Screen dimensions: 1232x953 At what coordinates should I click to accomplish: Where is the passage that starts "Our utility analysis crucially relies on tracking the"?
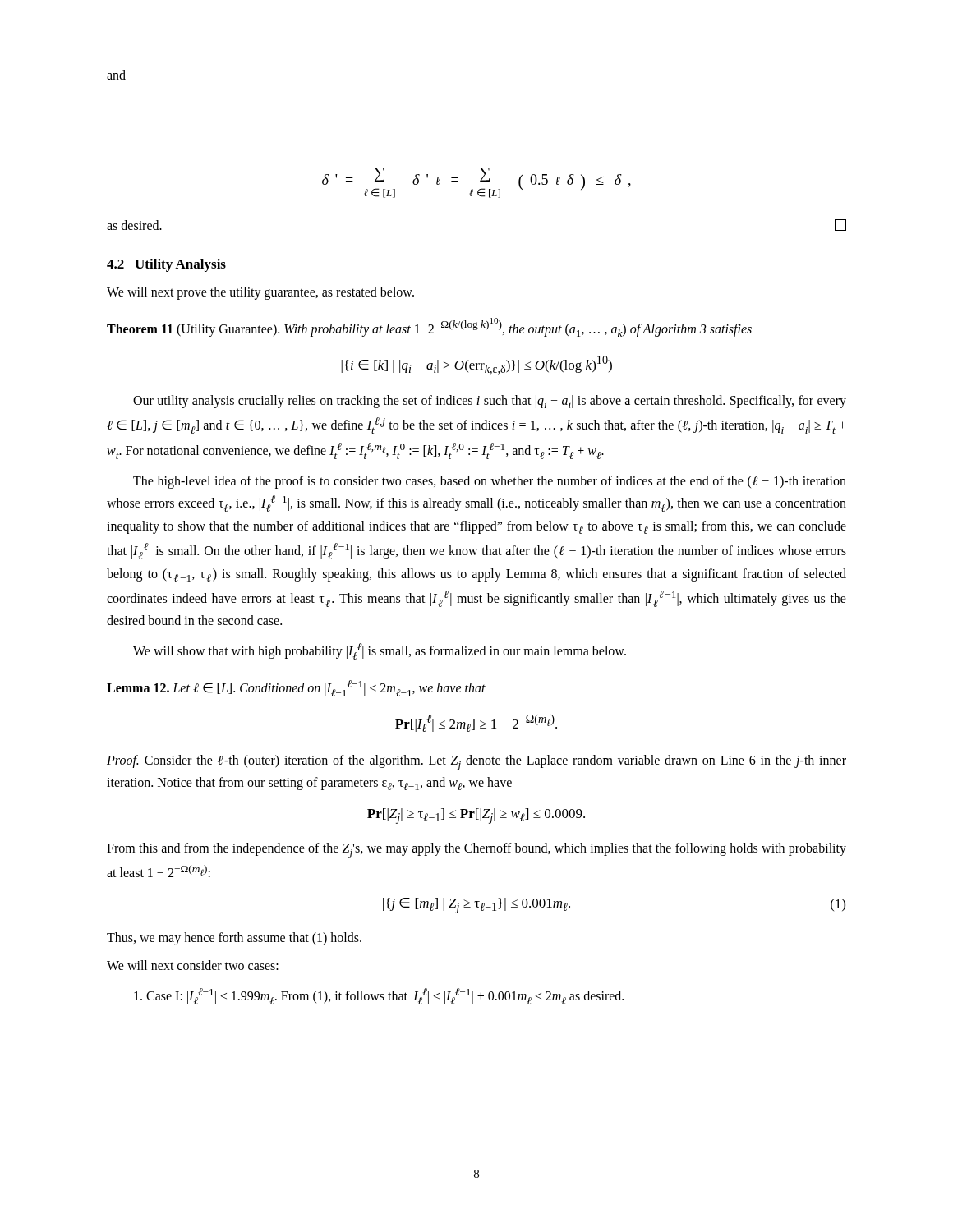pos(476,427)
